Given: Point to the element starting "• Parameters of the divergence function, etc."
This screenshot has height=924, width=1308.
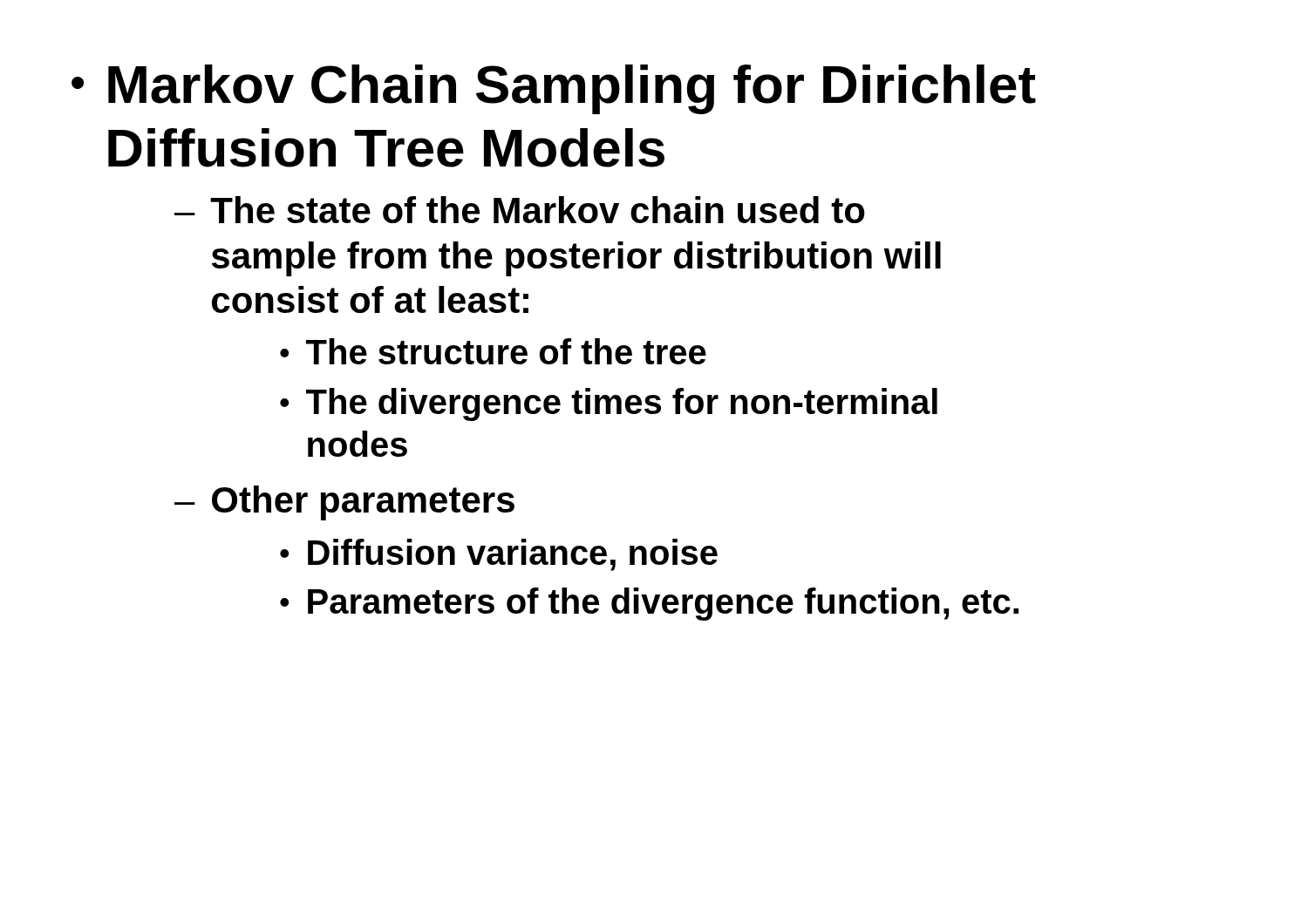Looking at the screenshot, I should click(650, 602).
